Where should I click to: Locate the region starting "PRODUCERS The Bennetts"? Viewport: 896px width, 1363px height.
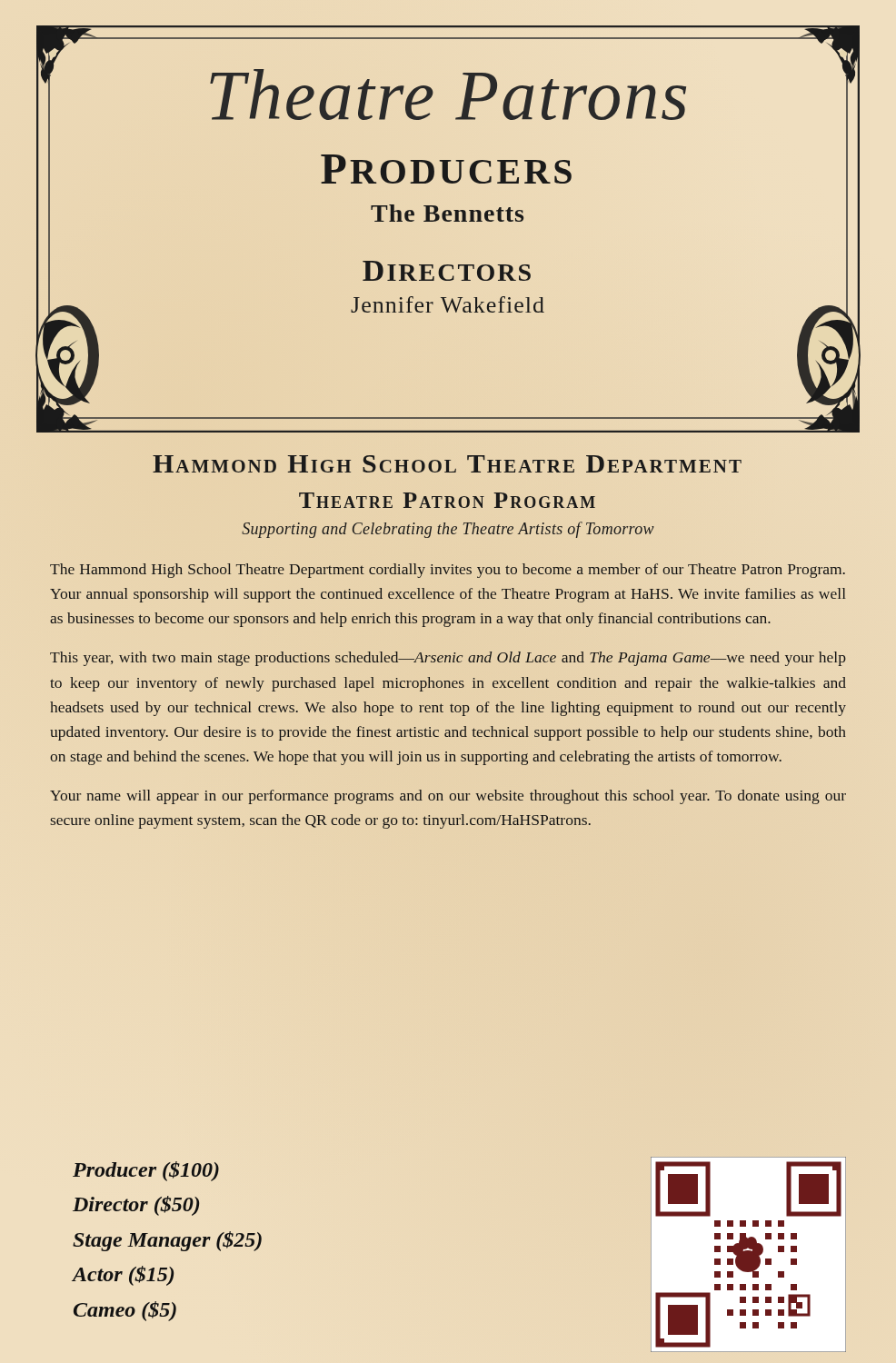448,187
